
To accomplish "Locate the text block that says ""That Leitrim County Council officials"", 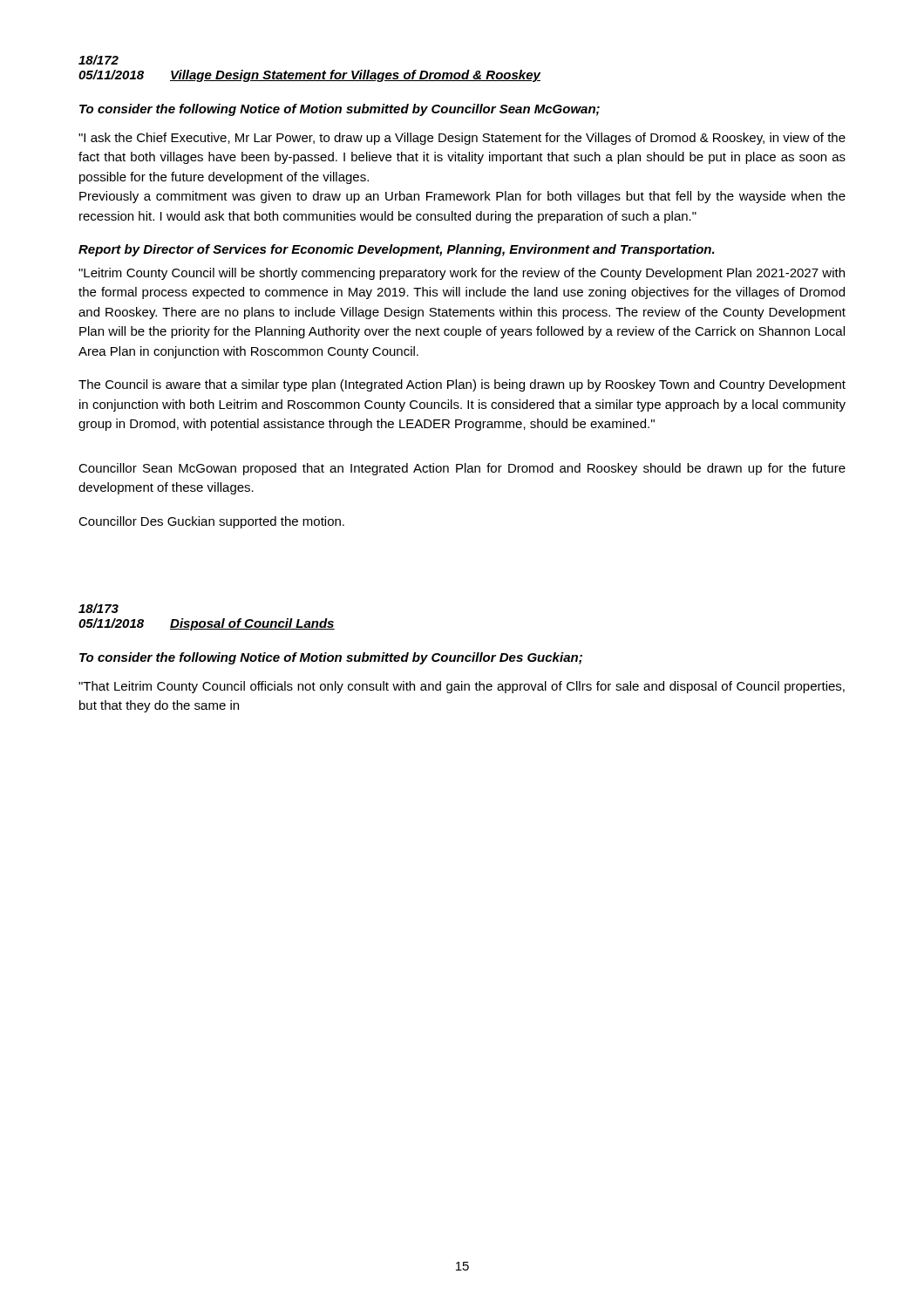I will [462, 696].
